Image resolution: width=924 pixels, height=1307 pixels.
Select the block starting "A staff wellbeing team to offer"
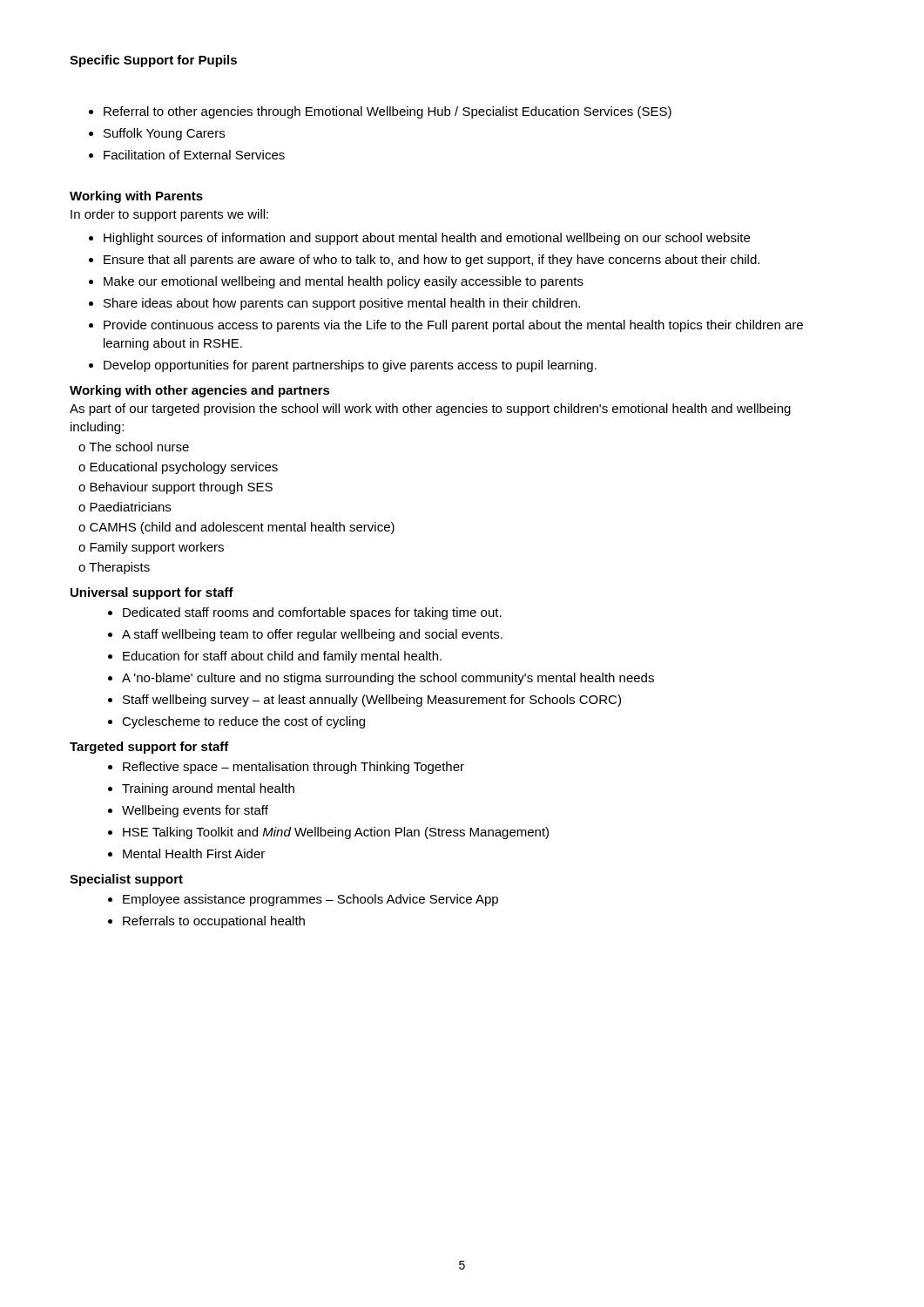pos(313,634)
